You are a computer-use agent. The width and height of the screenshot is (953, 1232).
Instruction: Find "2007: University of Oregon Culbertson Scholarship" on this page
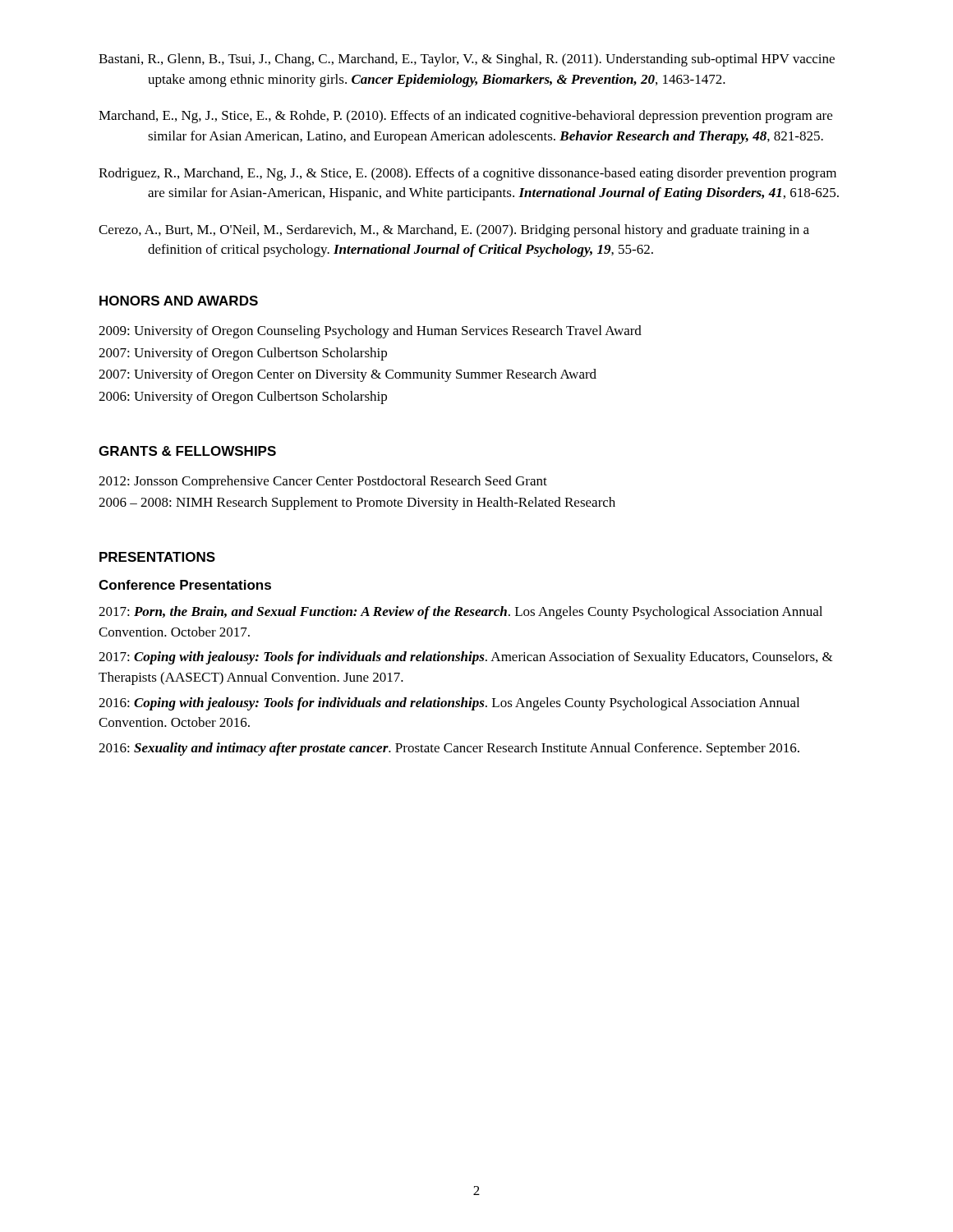243,353
